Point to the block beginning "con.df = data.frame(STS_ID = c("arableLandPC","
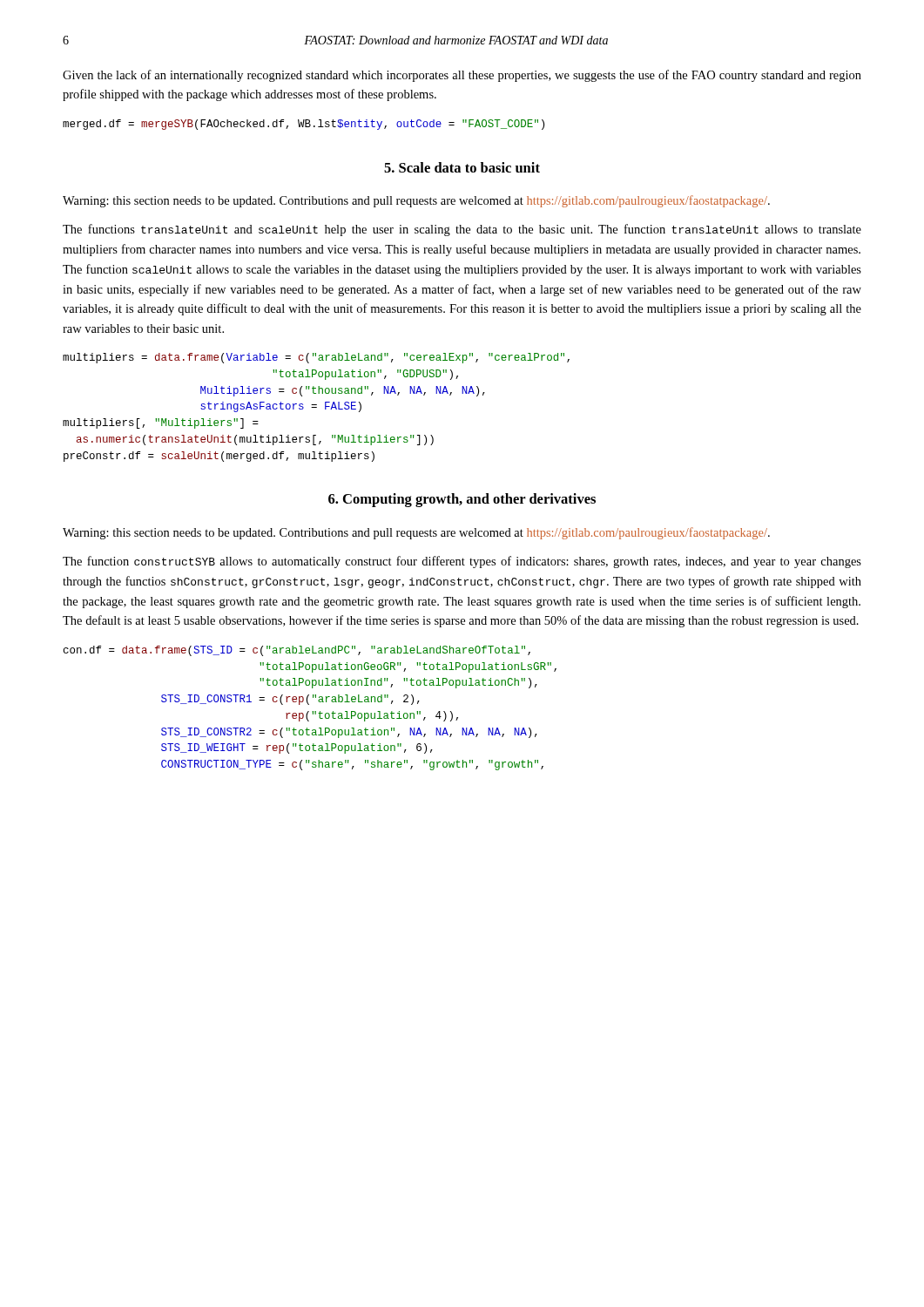The image size is (924, 1307). coord(311,708)
